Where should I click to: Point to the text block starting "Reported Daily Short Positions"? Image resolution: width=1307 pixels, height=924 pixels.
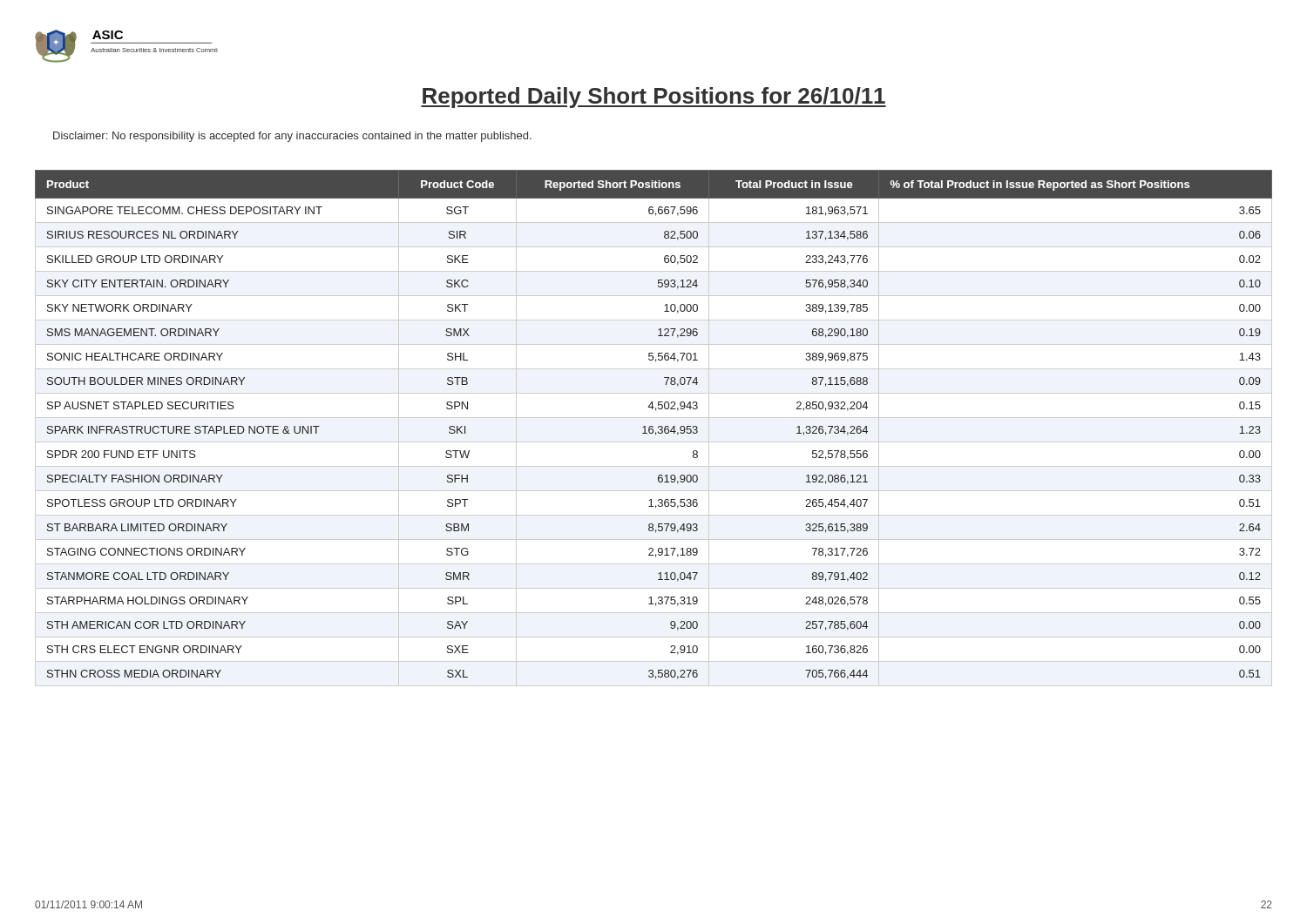(654, 96)
